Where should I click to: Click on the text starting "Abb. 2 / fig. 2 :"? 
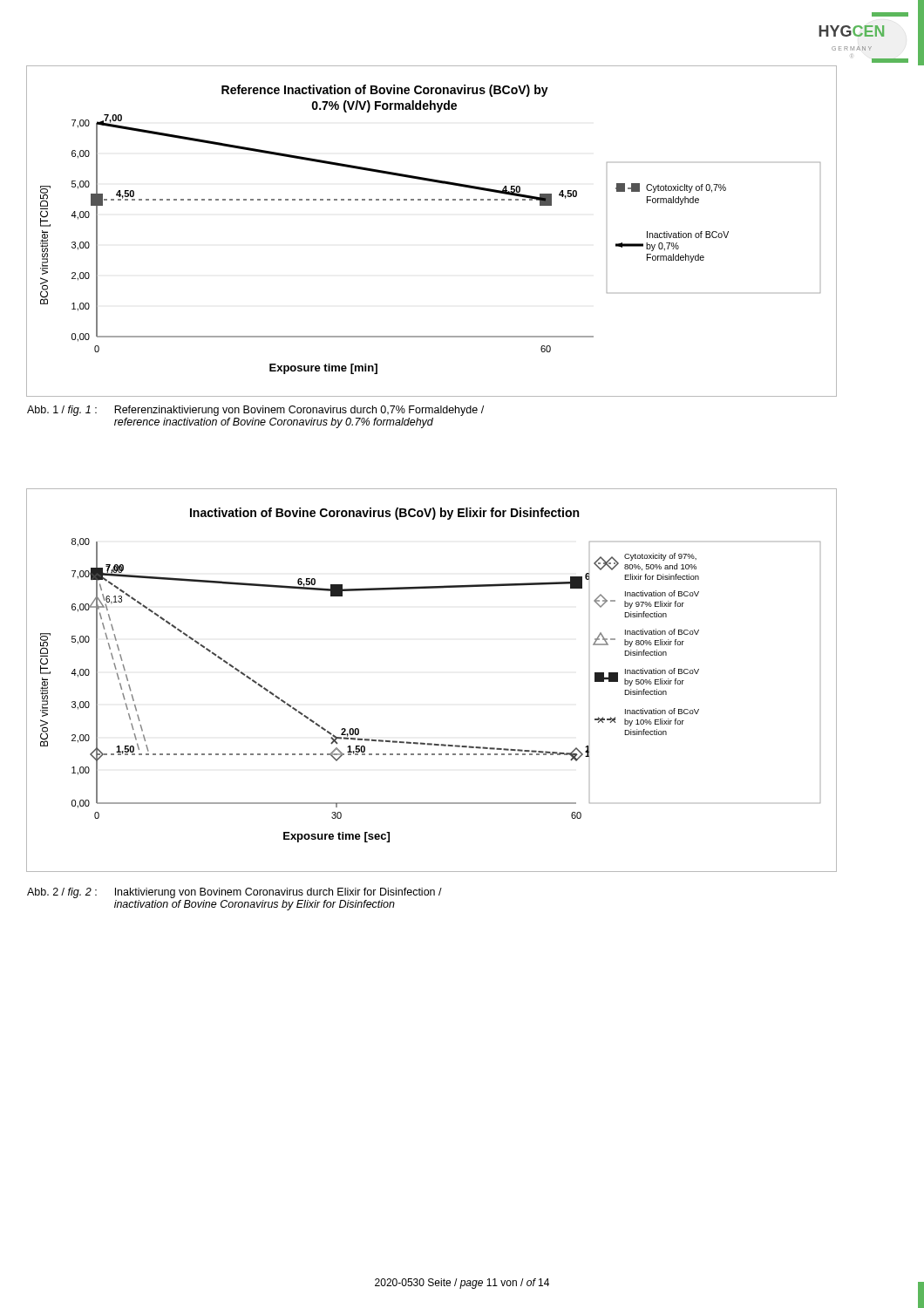click(x=234, y=898)
